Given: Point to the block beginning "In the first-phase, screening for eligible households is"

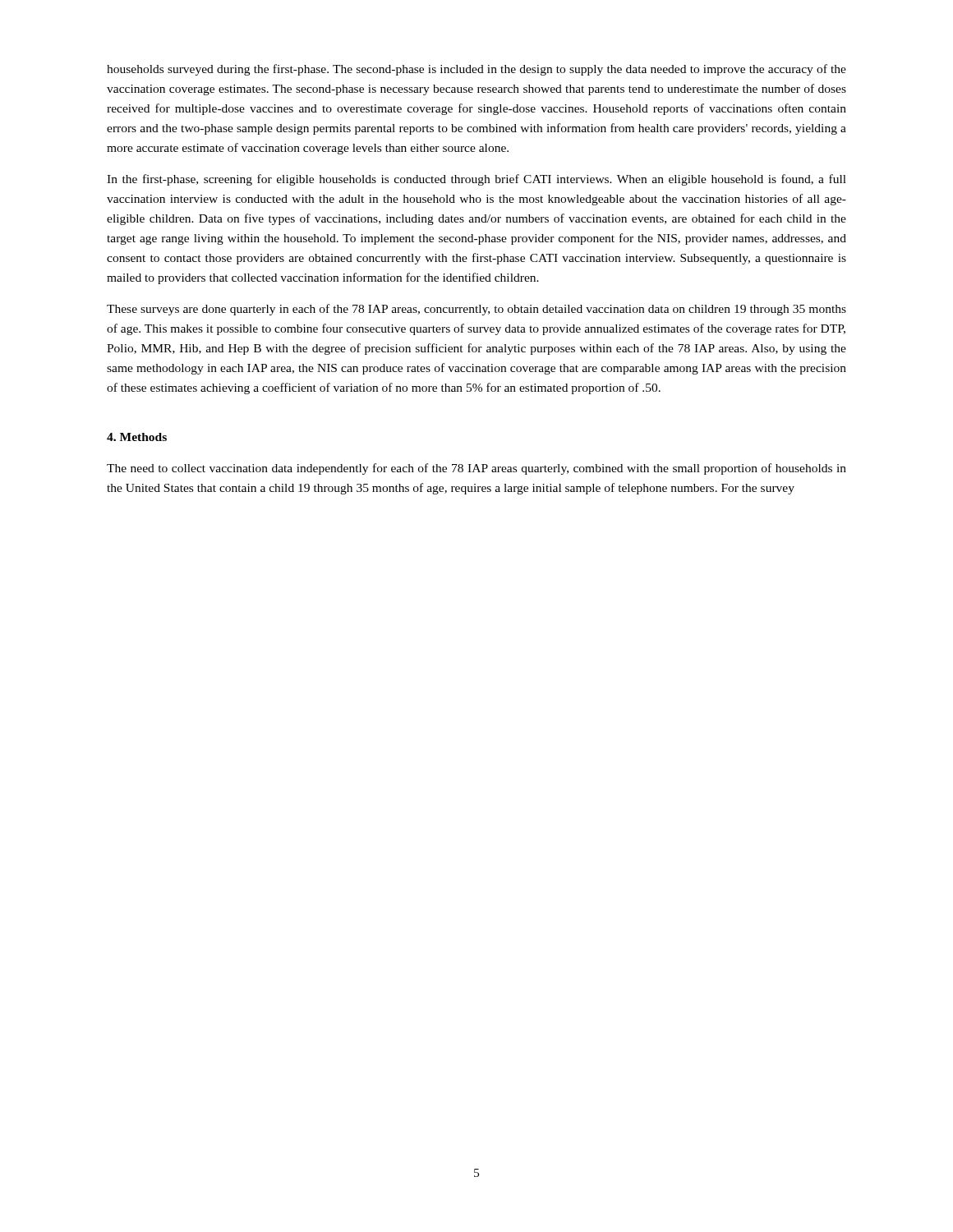Looking at the screenshot, I should tap(476, 228).
